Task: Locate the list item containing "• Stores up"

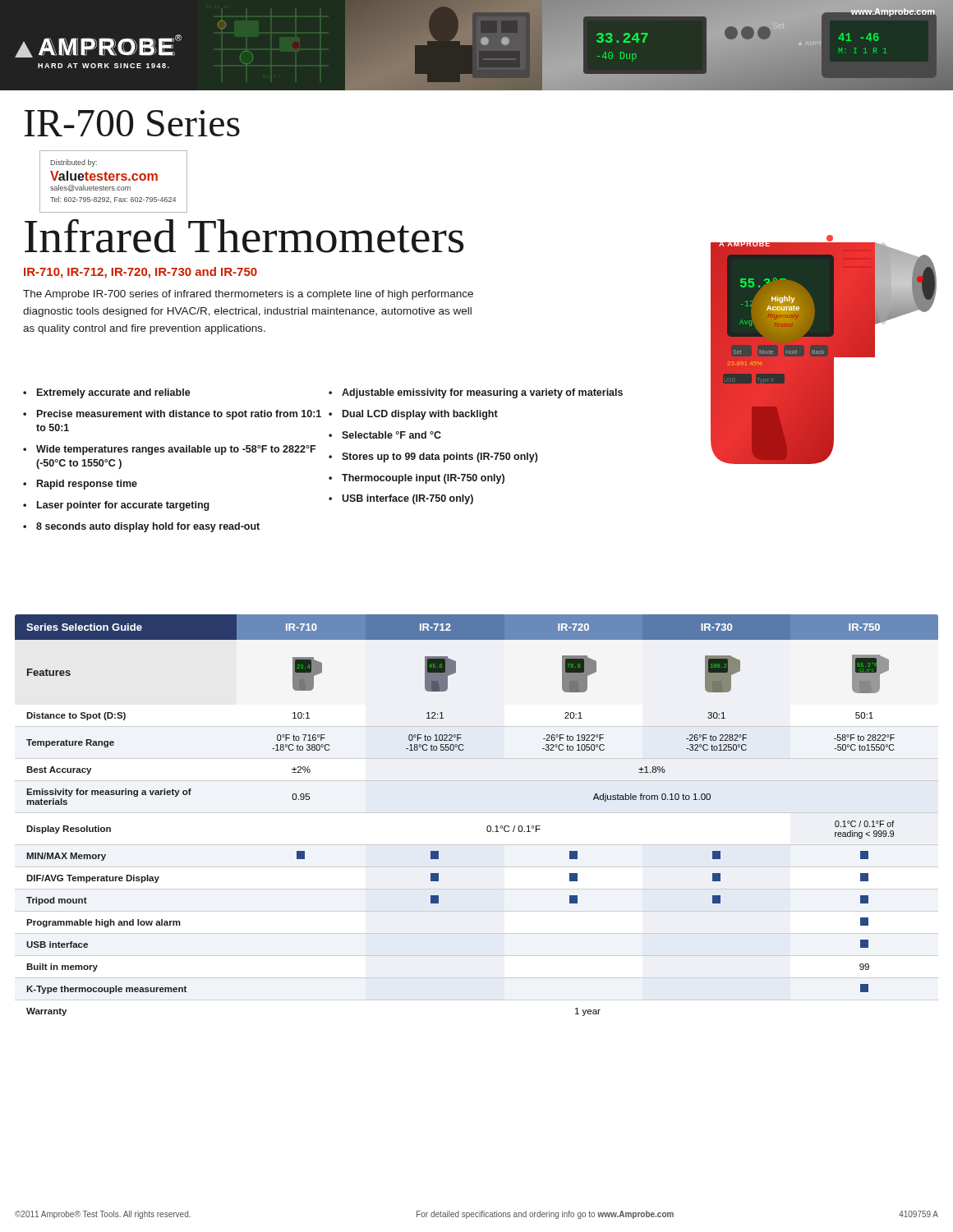Action: coord(433,457)
